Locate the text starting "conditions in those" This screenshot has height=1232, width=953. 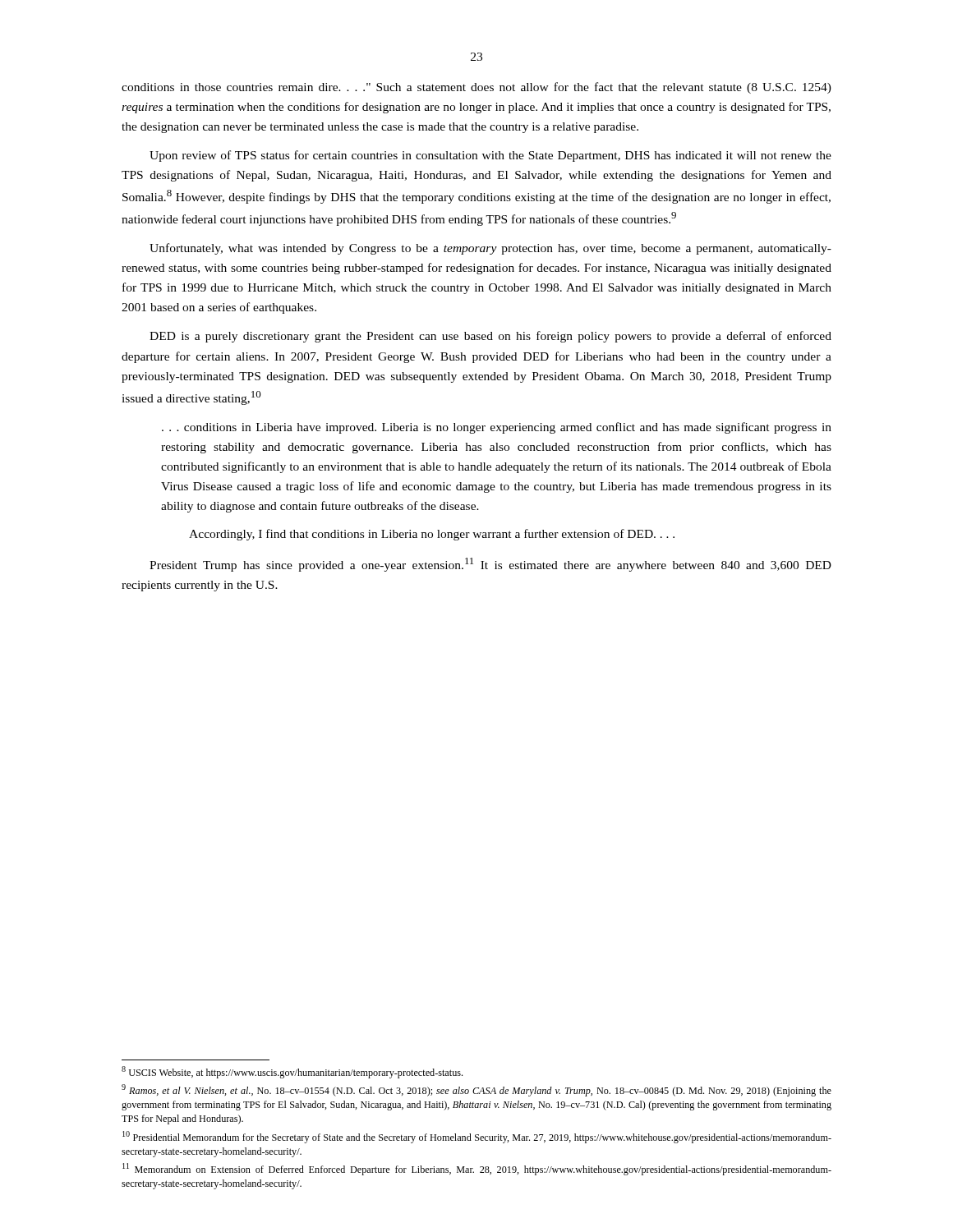(476, 107)
